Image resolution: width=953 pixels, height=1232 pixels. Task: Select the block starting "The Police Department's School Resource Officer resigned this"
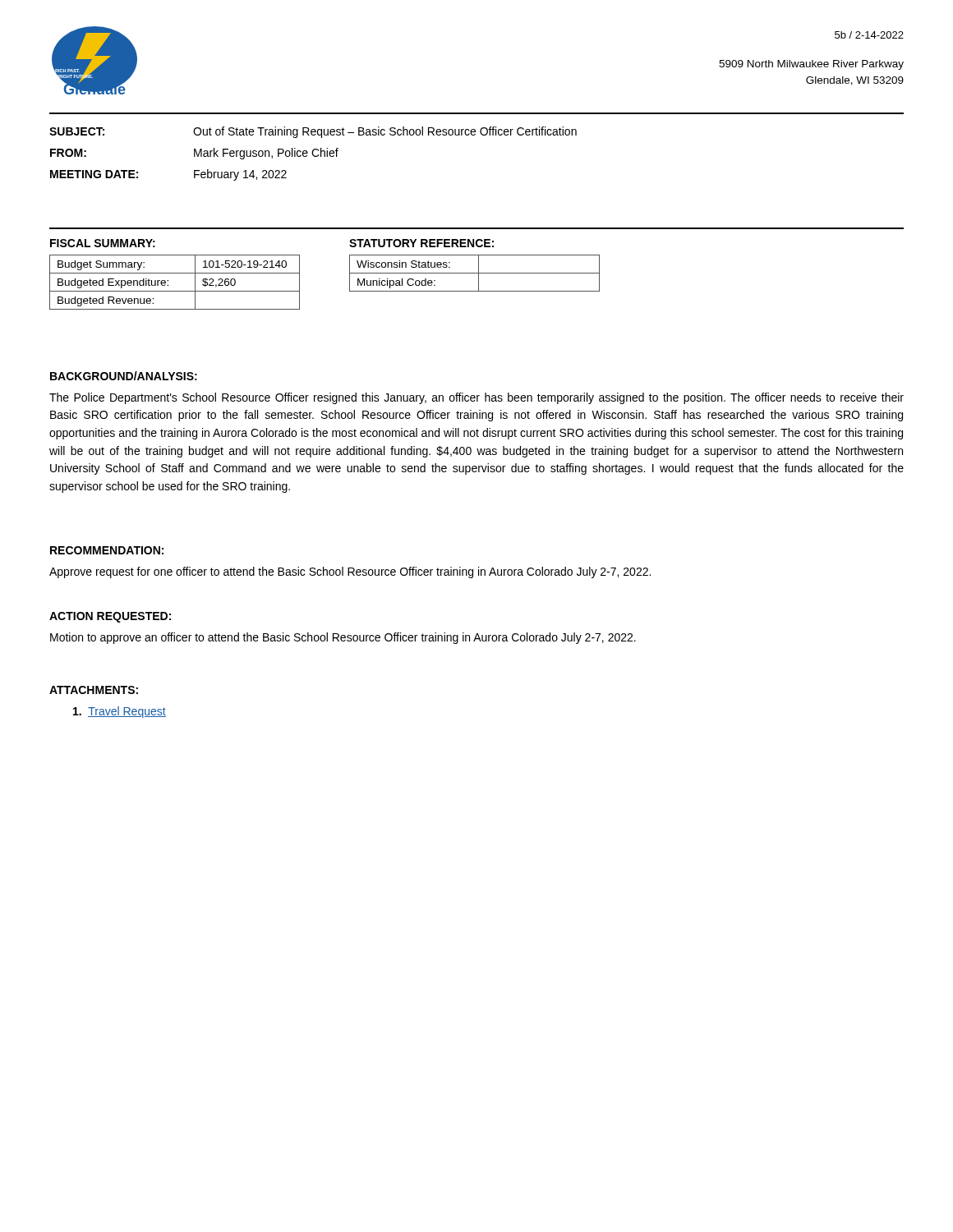(x=476, y=442)
